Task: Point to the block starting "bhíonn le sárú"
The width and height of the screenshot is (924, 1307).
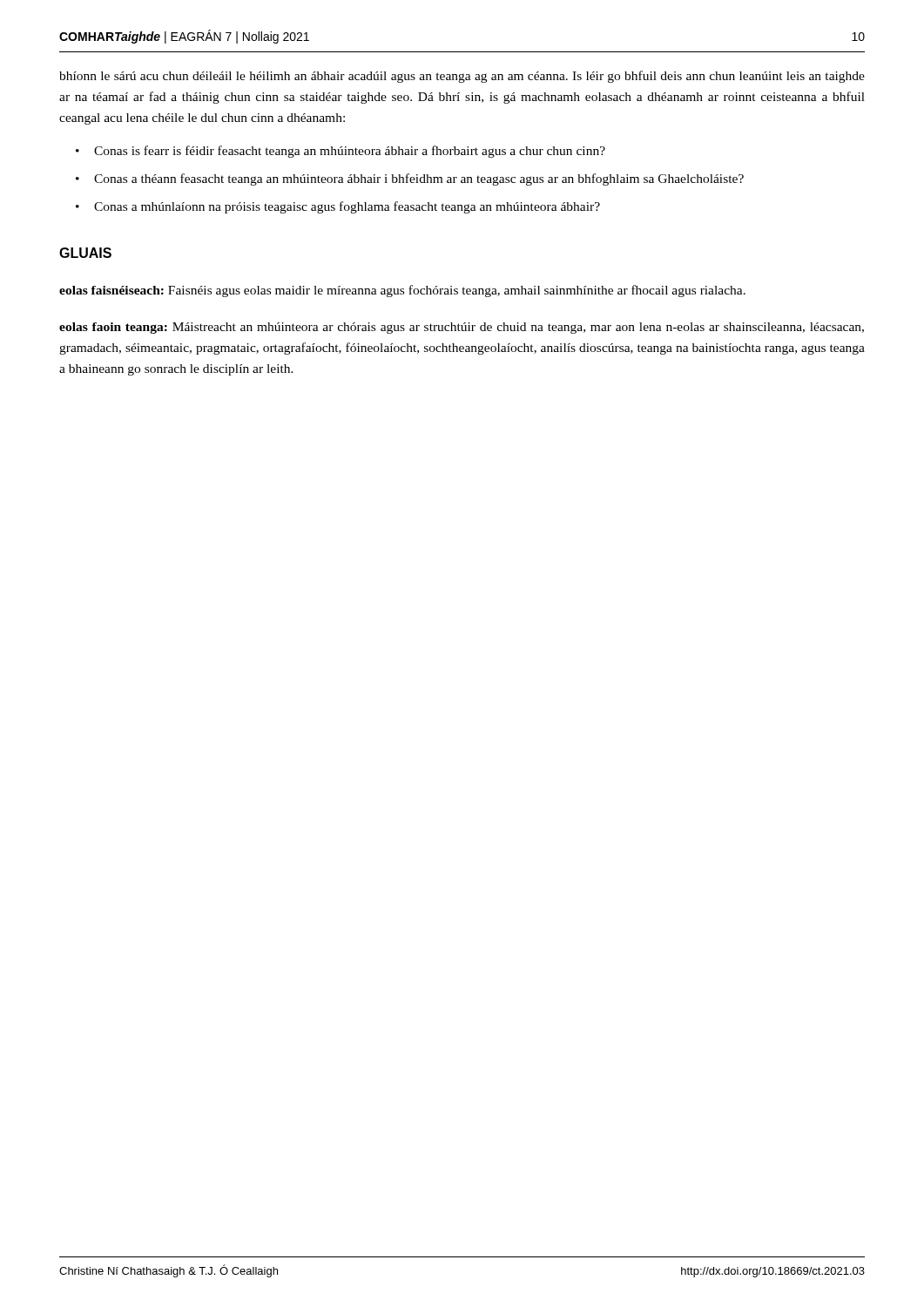Action: pos(462,96)
